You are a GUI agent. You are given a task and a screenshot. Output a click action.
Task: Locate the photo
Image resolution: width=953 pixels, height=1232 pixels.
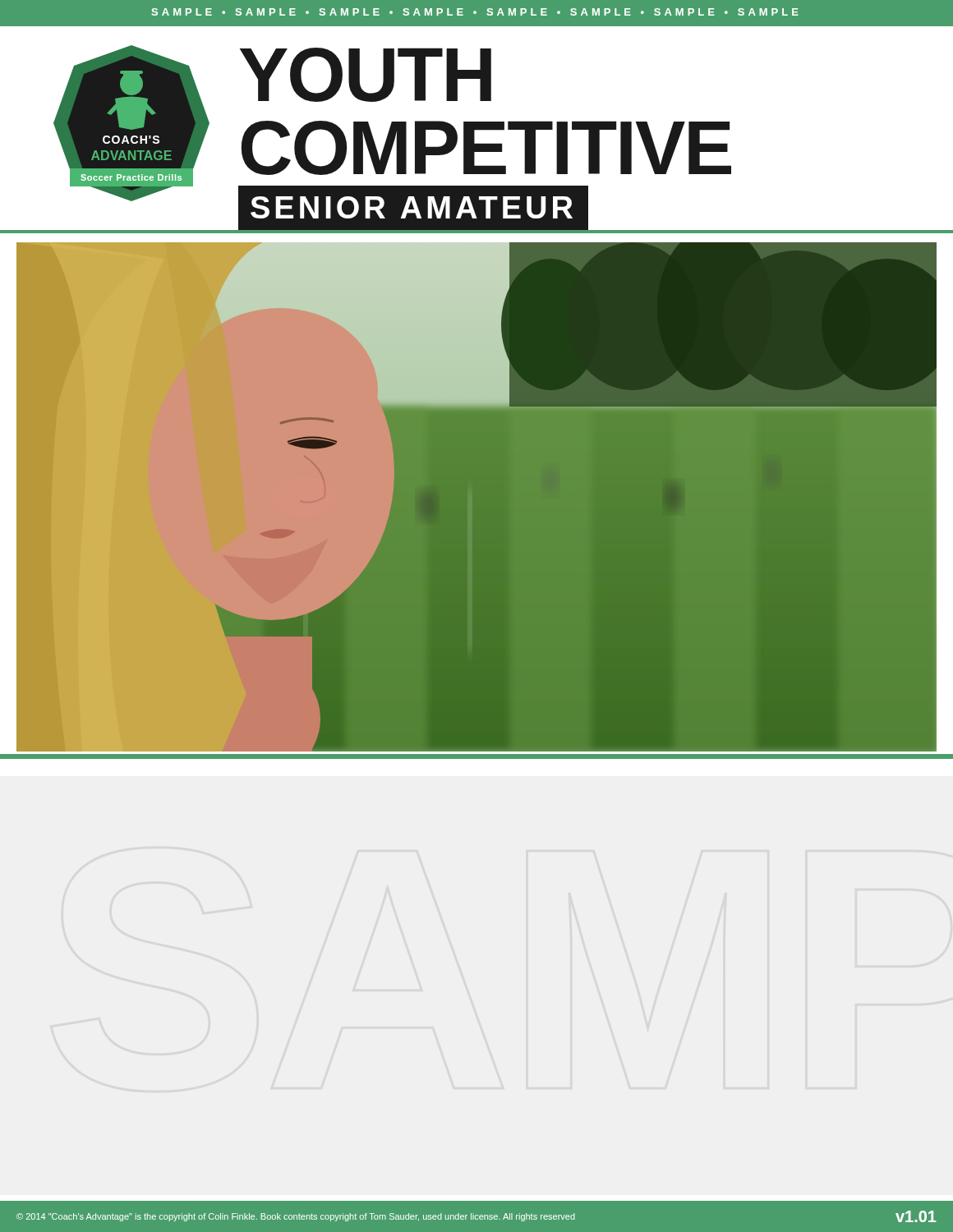tap(476, 497)
